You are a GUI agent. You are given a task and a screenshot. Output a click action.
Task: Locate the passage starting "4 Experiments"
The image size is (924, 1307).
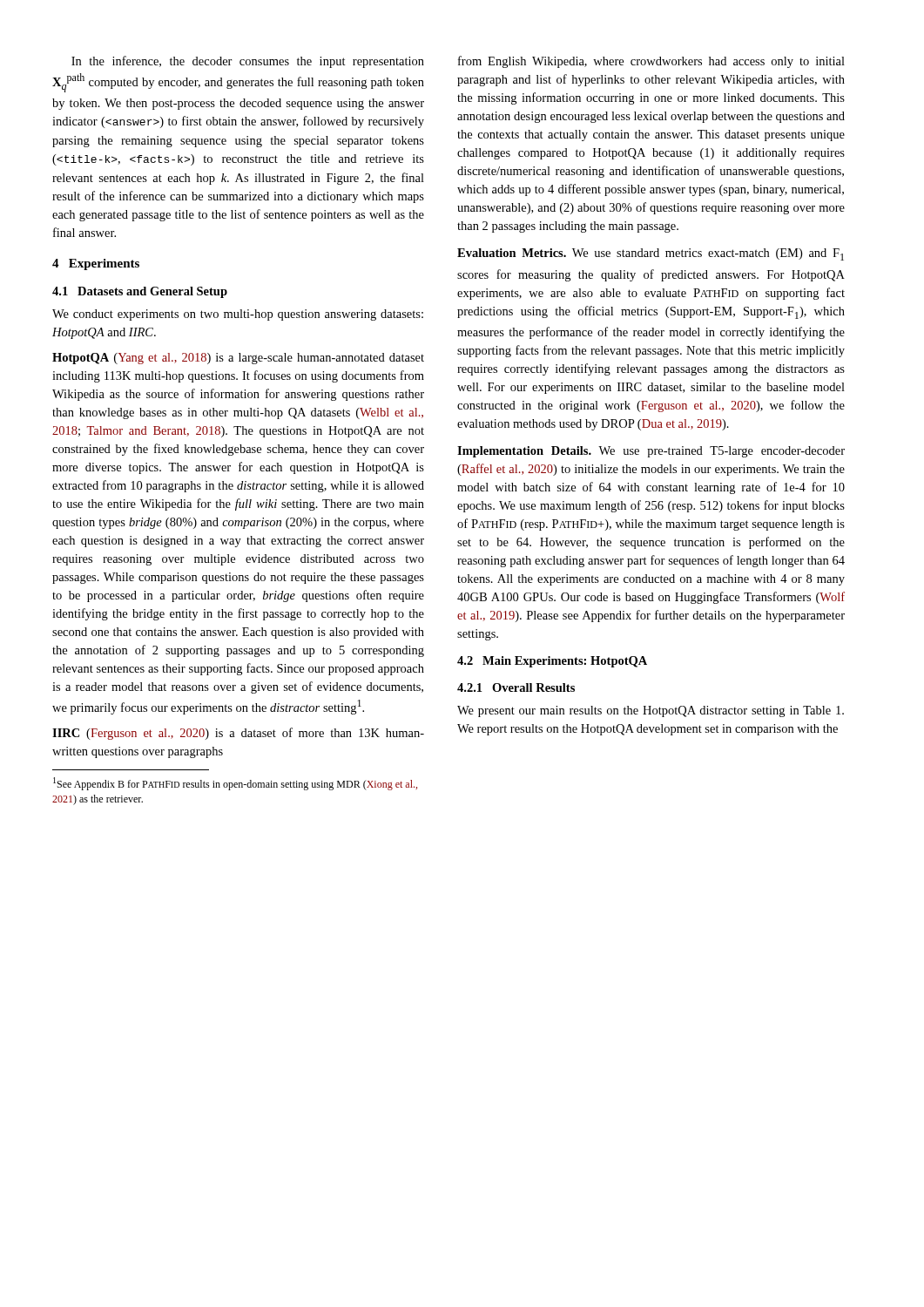96,263
